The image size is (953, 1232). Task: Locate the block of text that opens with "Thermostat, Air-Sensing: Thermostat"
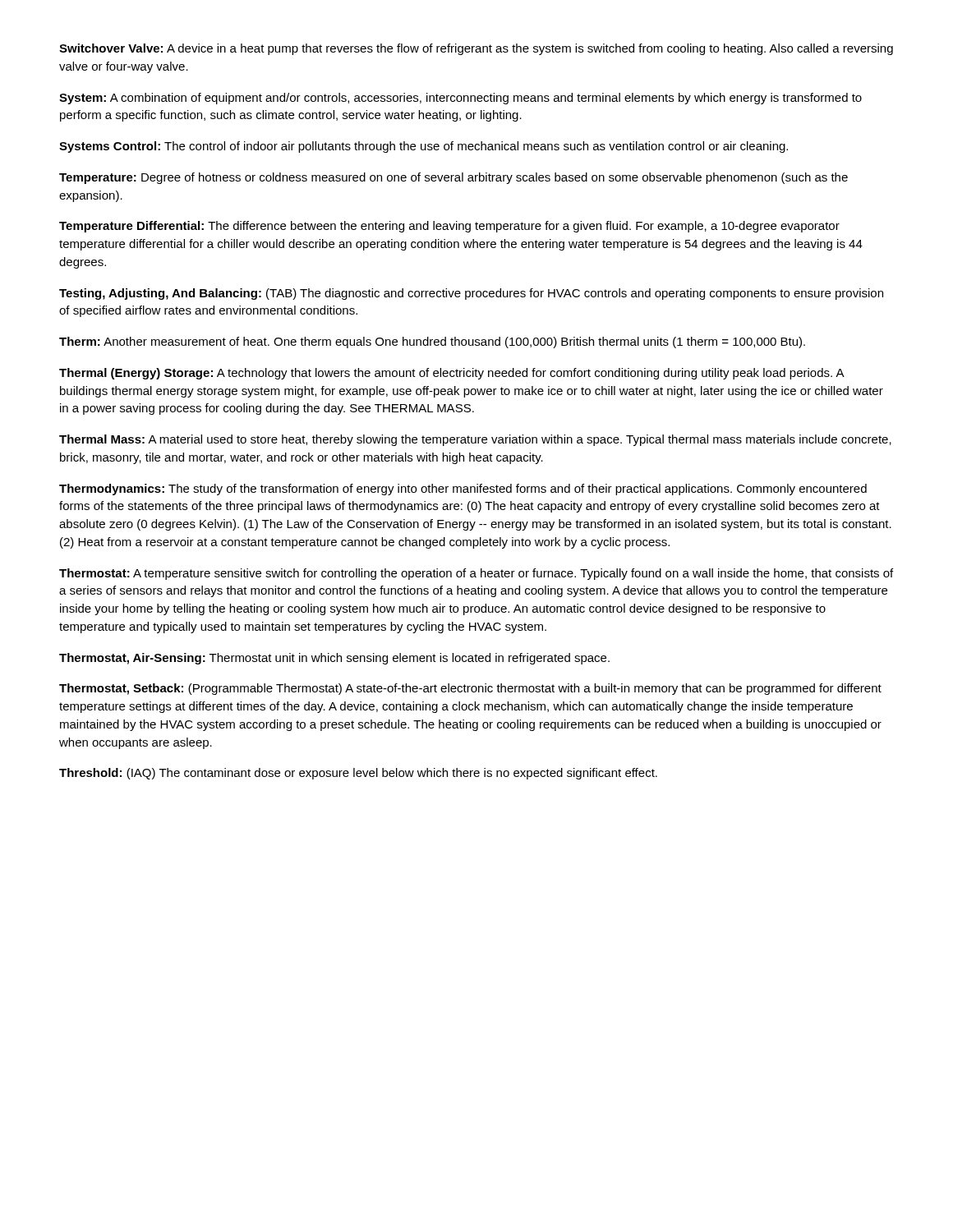tap(335, 657)
